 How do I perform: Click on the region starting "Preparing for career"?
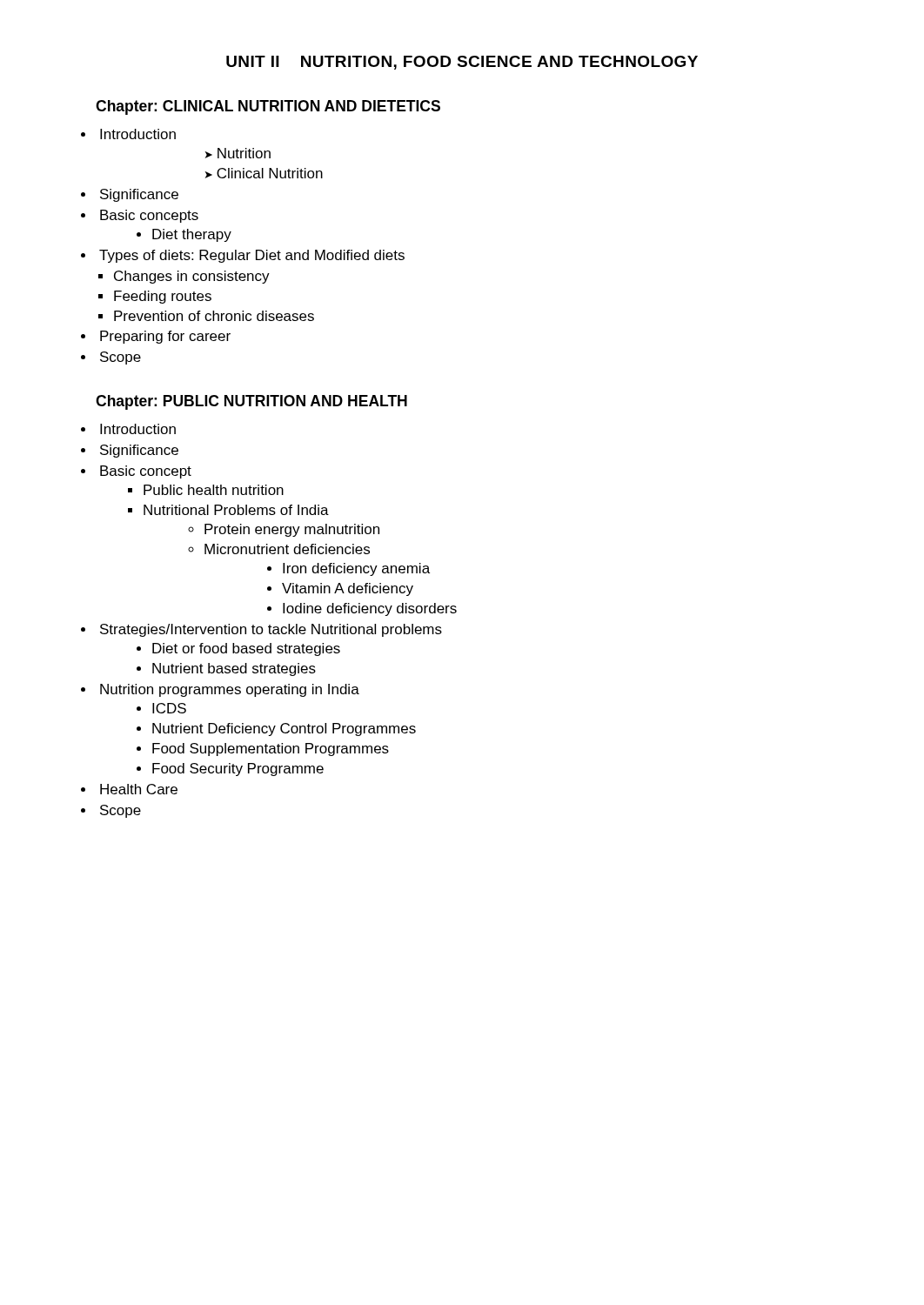(x=156, y=337)
